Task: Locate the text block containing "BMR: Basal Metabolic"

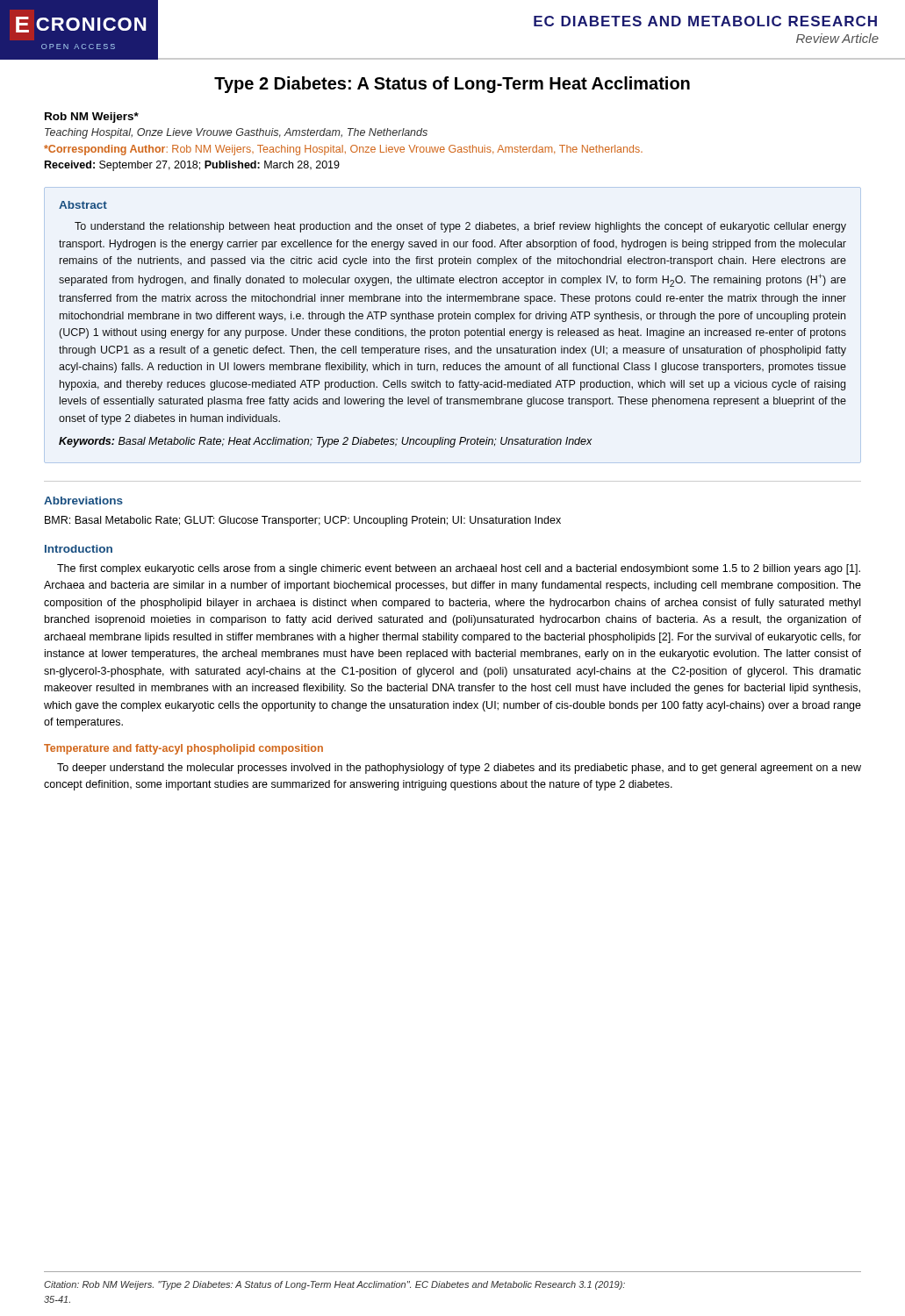Action: tap(302, 520)
